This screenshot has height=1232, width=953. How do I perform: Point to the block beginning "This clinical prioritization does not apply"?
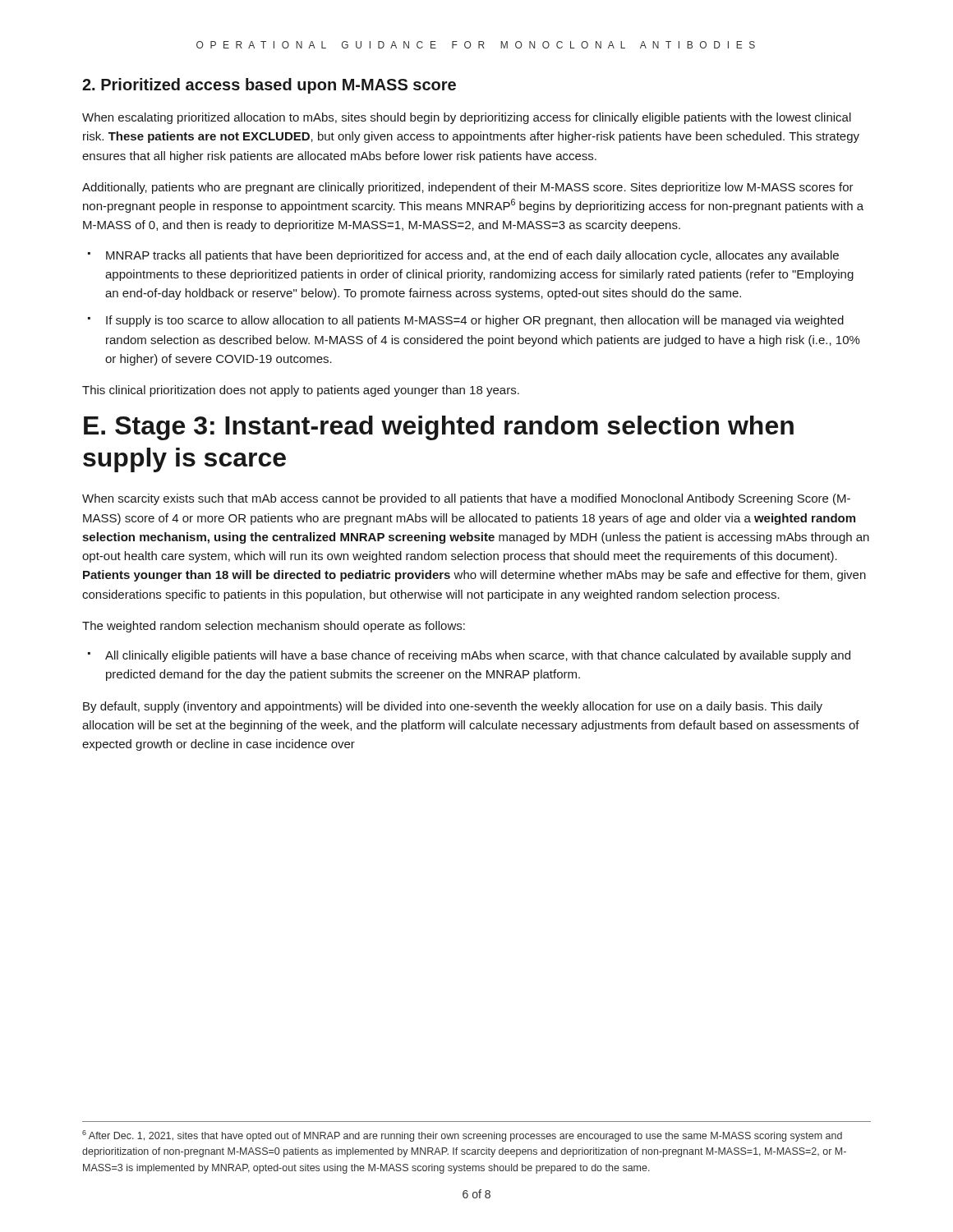476,390
